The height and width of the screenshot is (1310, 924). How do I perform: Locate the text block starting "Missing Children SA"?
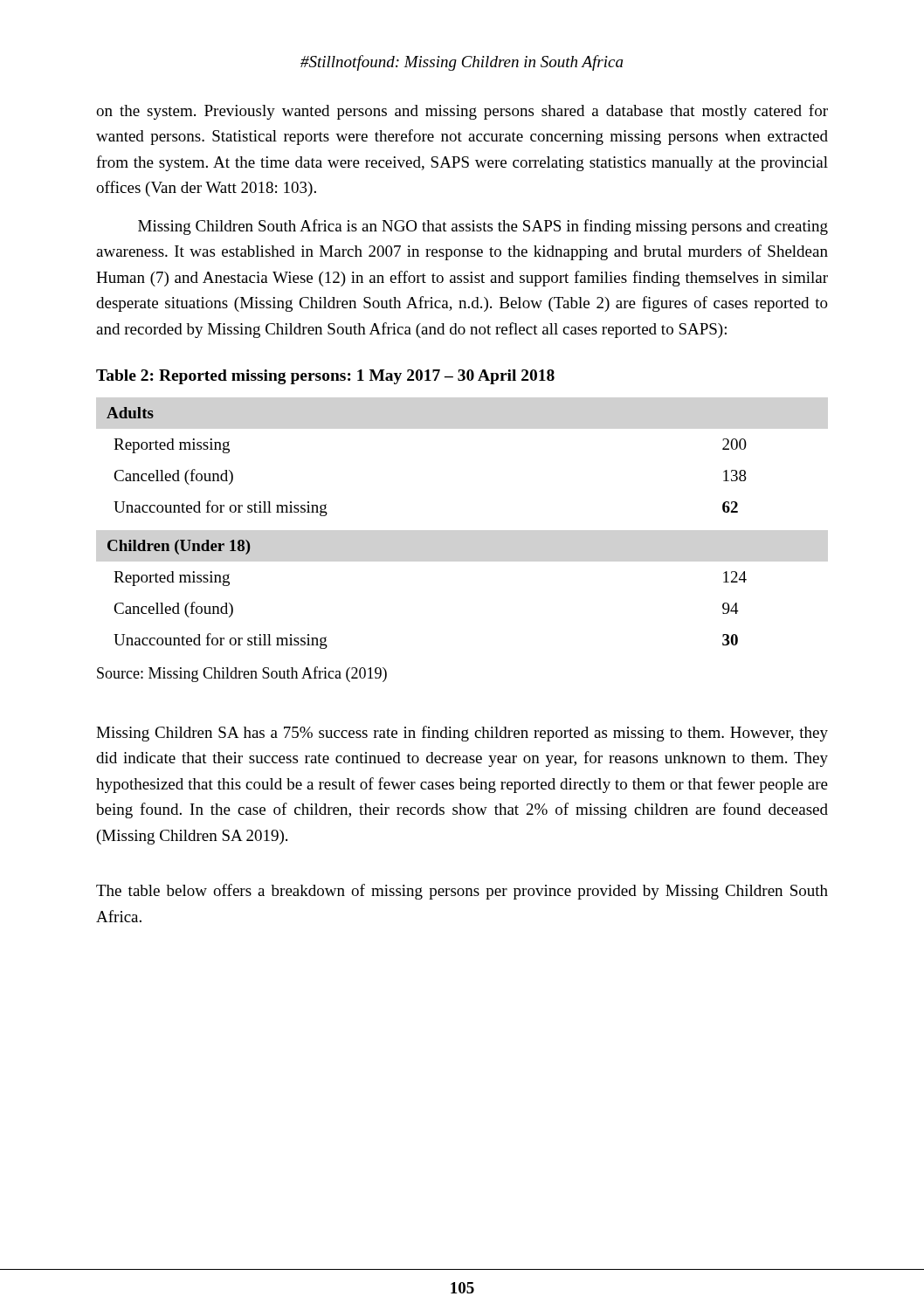coord(462,784)
